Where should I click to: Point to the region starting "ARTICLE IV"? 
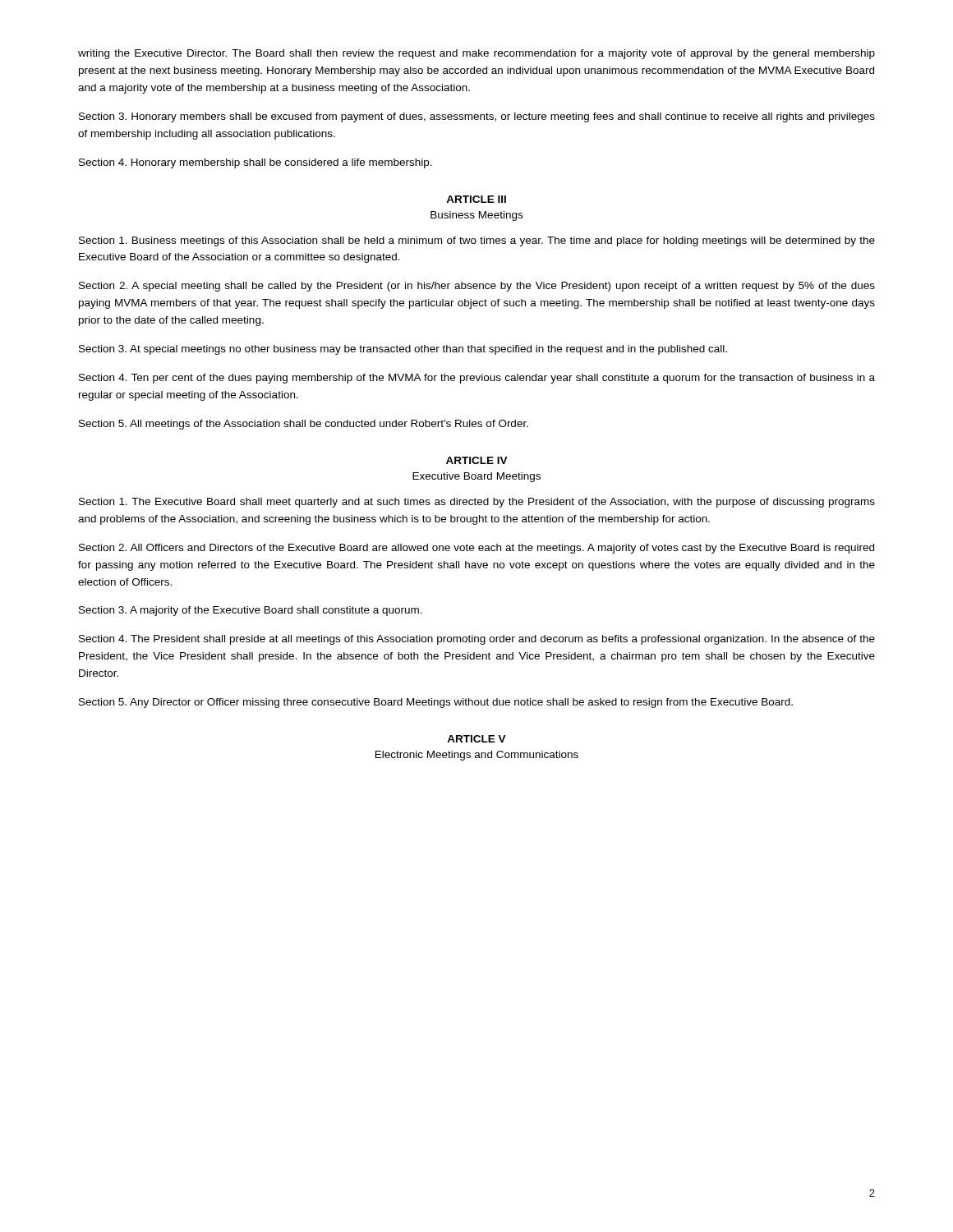coord(476,460)
